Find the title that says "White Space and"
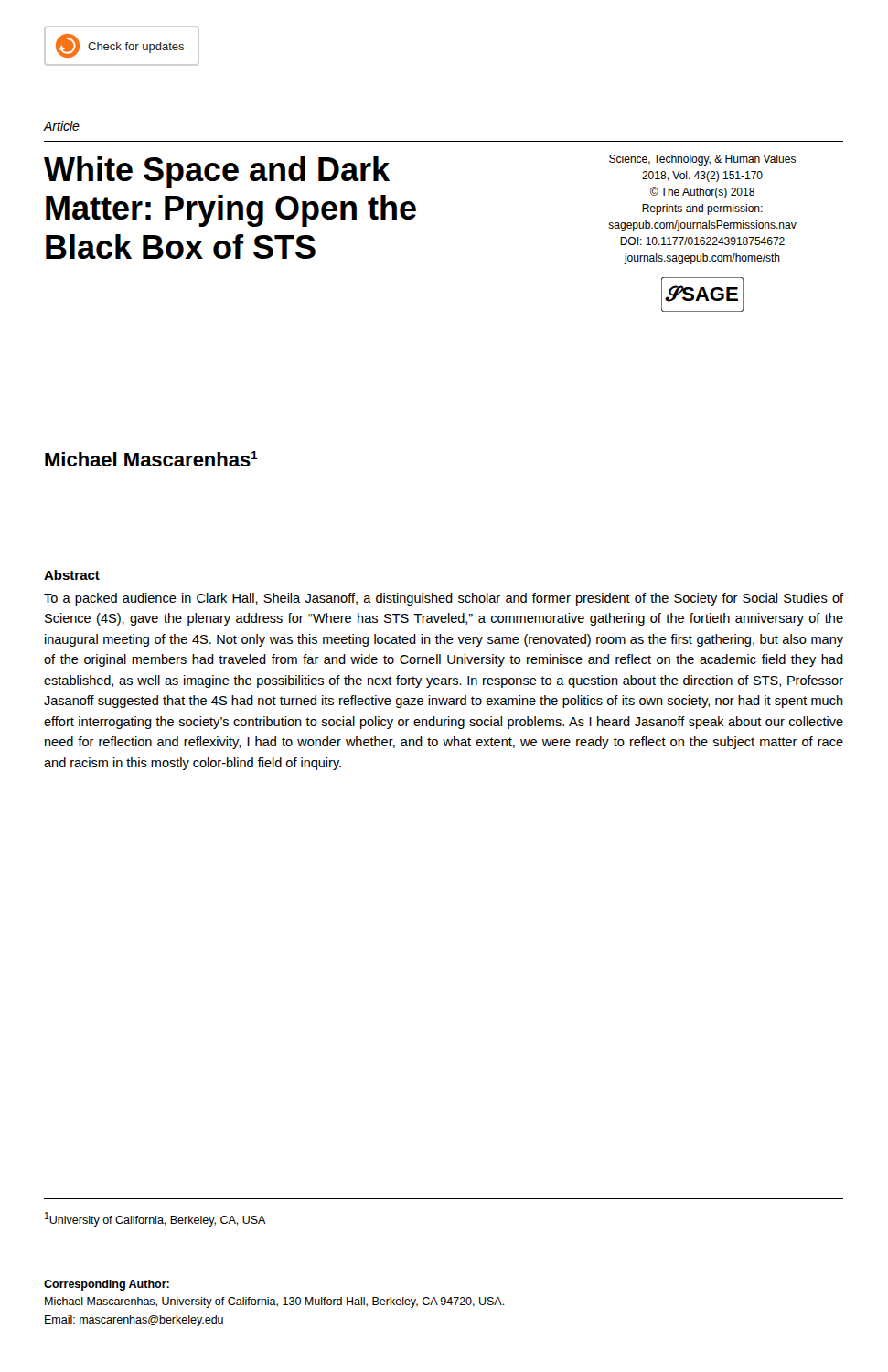The height and width of the screenshot is (1372, 888). (x=241, y=209)
